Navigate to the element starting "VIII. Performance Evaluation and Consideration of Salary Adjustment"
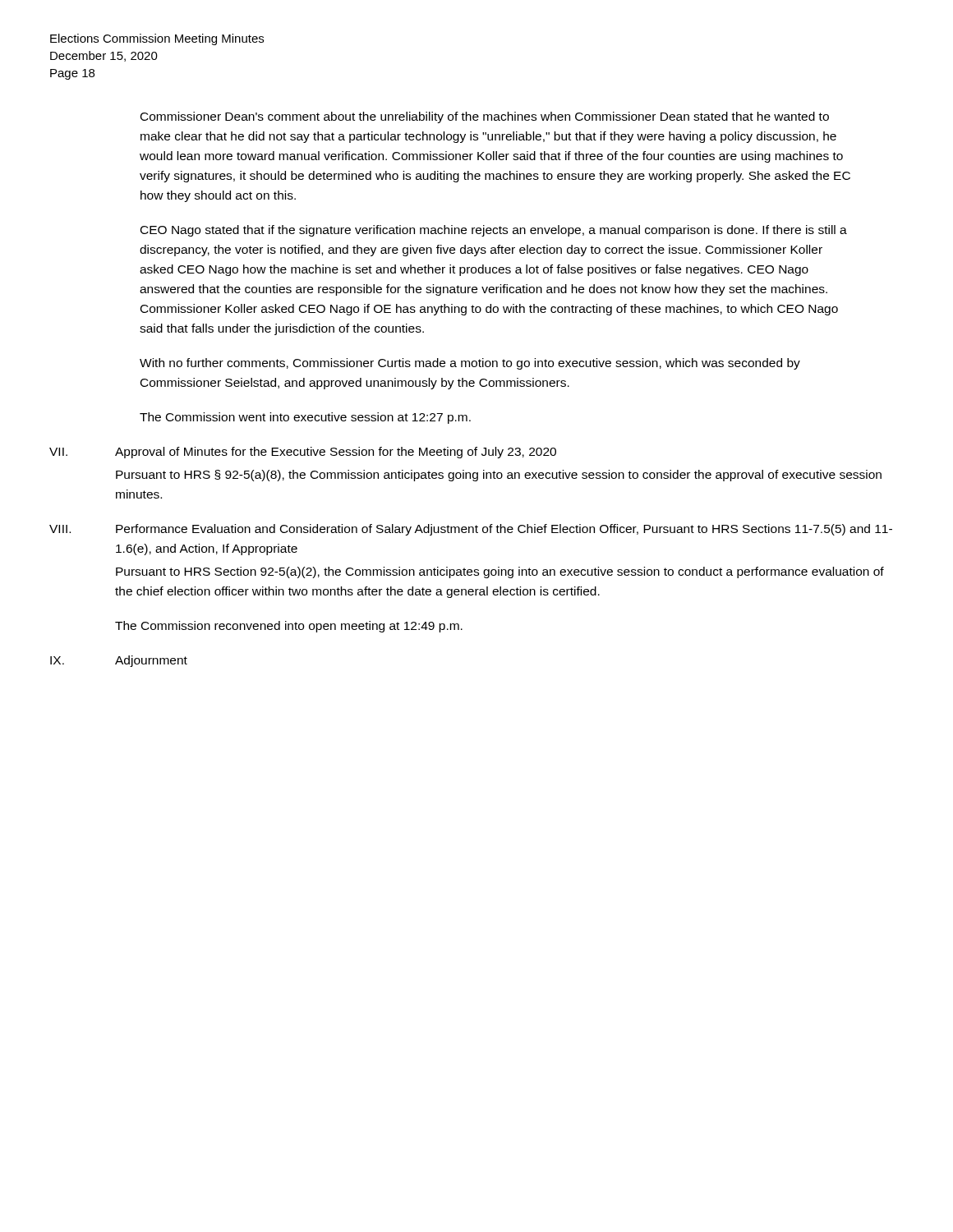Image resolution: width=953 pixels, height=1232 pixels. 476,539
